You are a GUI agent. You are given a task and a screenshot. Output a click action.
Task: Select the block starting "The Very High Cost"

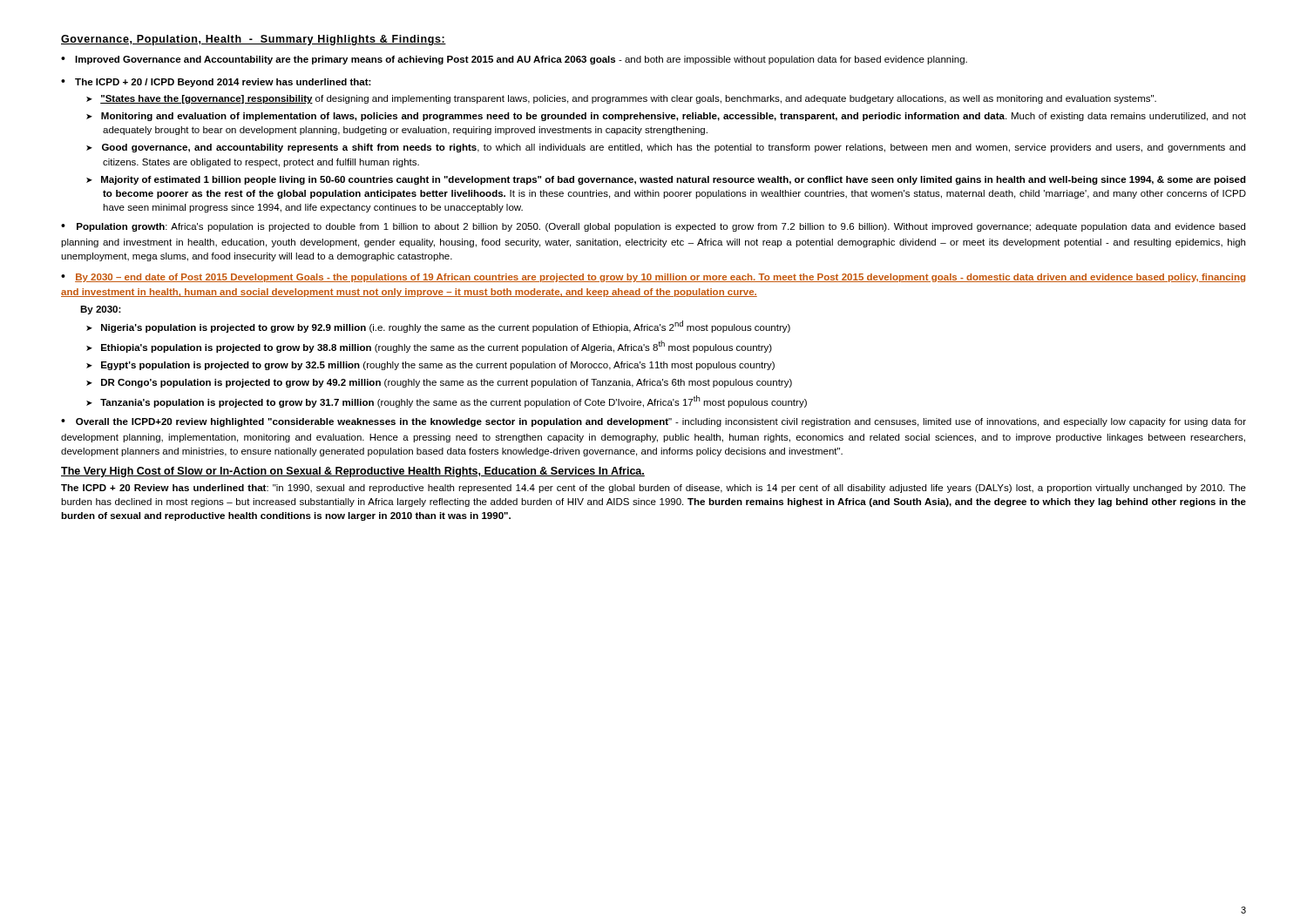353,471
